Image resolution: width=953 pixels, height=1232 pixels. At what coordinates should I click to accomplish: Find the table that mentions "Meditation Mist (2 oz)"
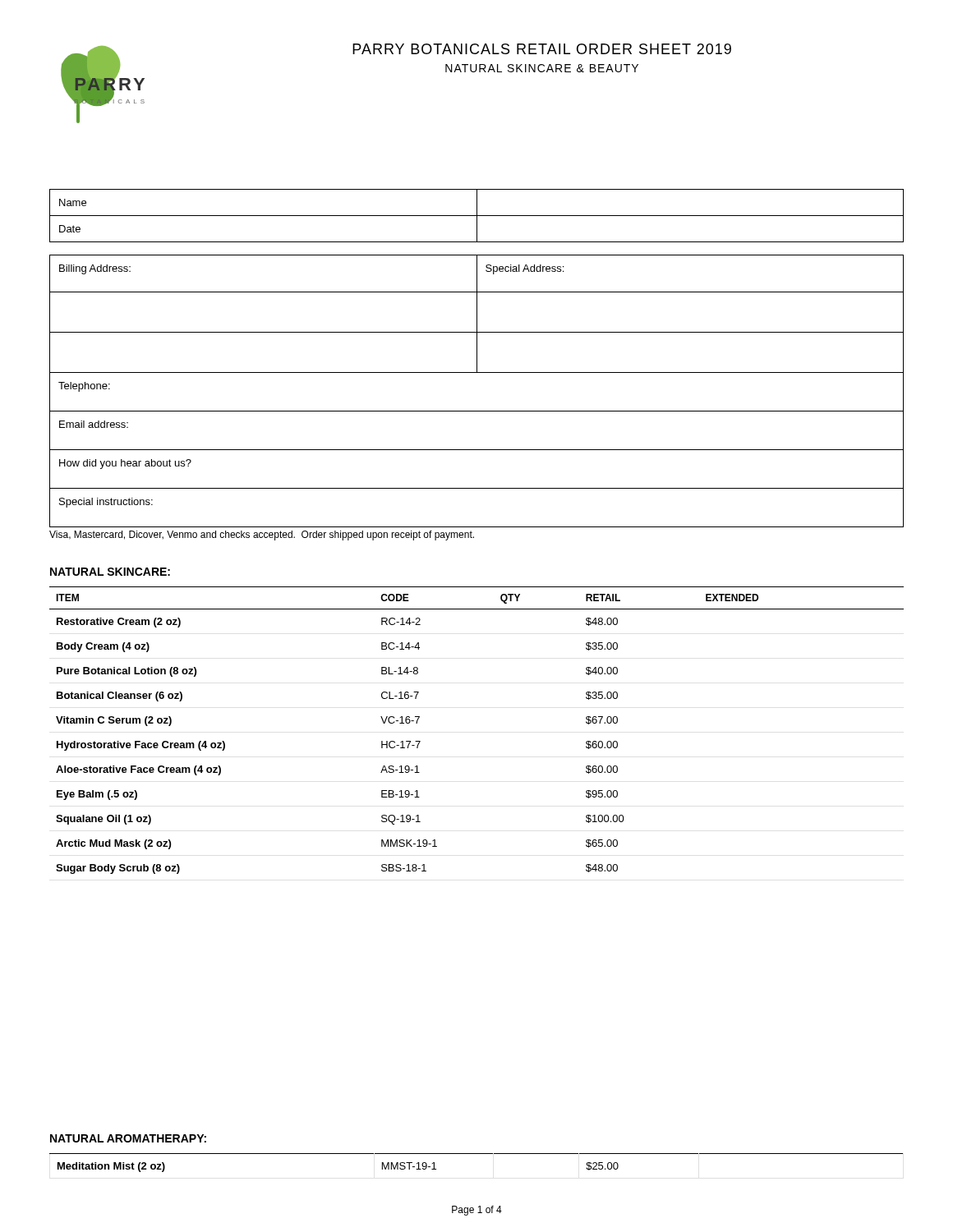coord(476,1166)
